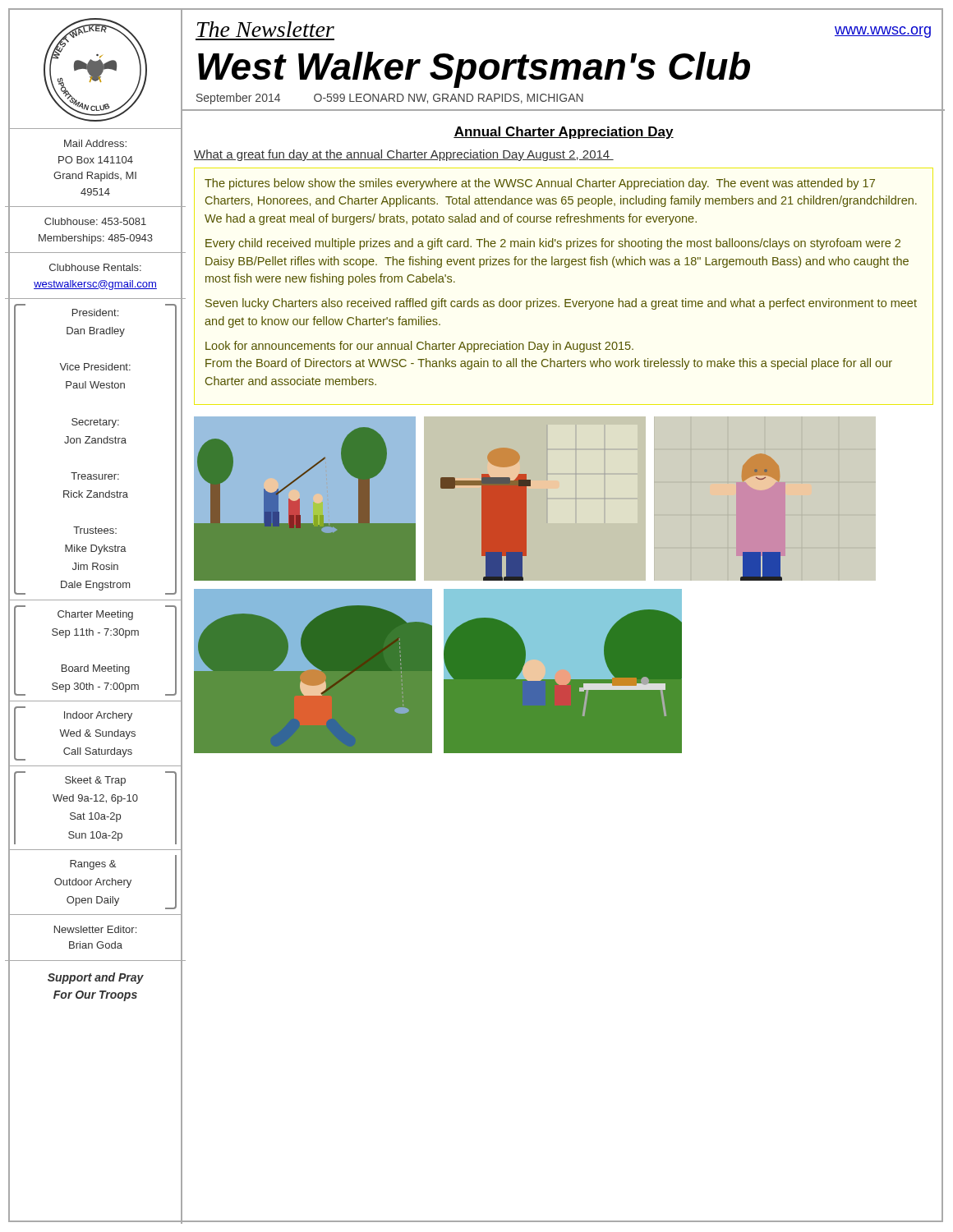Click on the text block containing "Clubhouse: 453-5081 Memberships:"
Viewport: 953px width, 1232px height.
pos(95,229)
